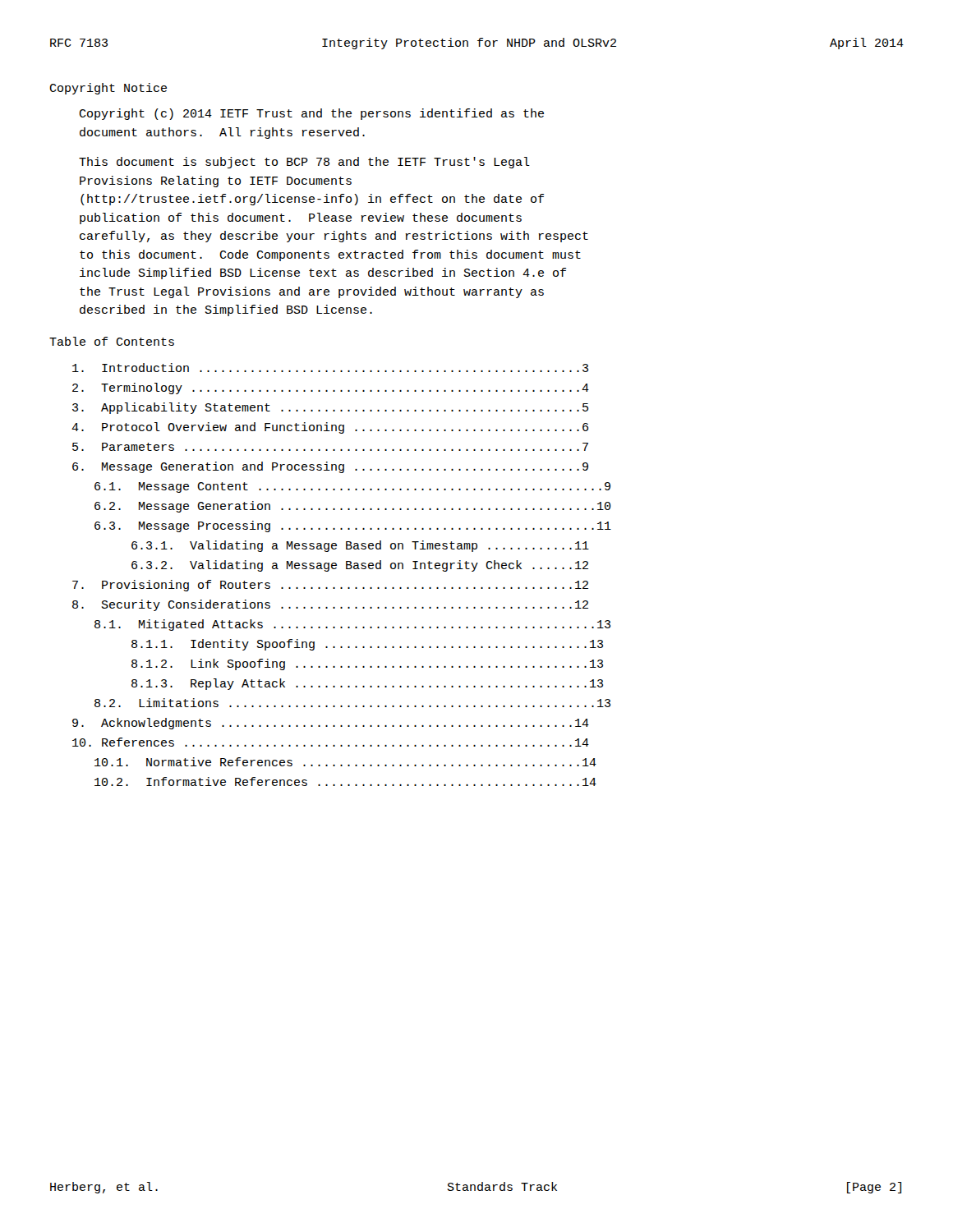
Task: Where does it say "8.1. Mitigated Attacks"?
Action: (x=330, y=625)
